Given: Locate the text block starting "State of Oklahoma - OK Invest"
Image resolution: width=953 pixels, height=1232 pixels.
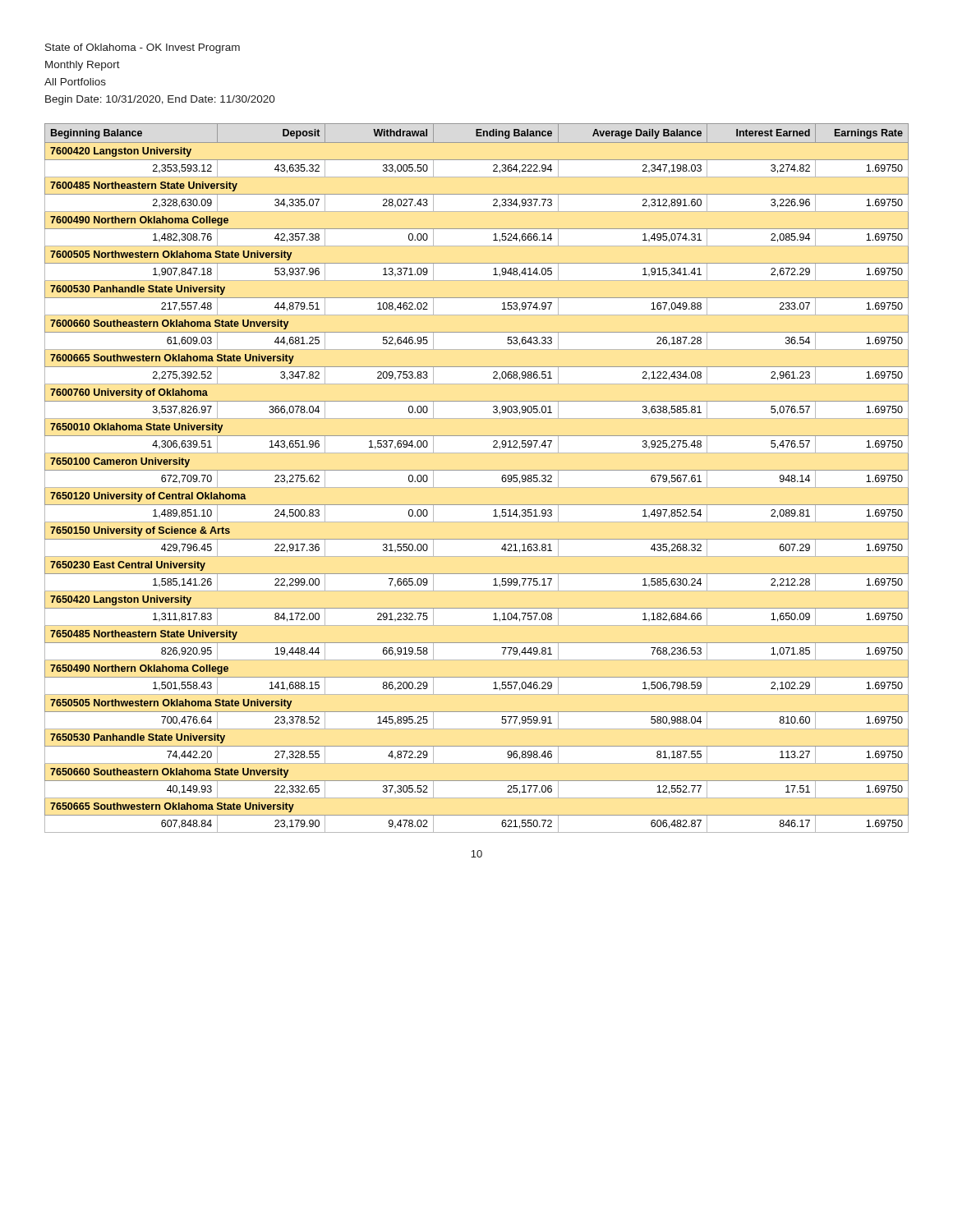Looking at the screenshot, I should tap(143, 48).
